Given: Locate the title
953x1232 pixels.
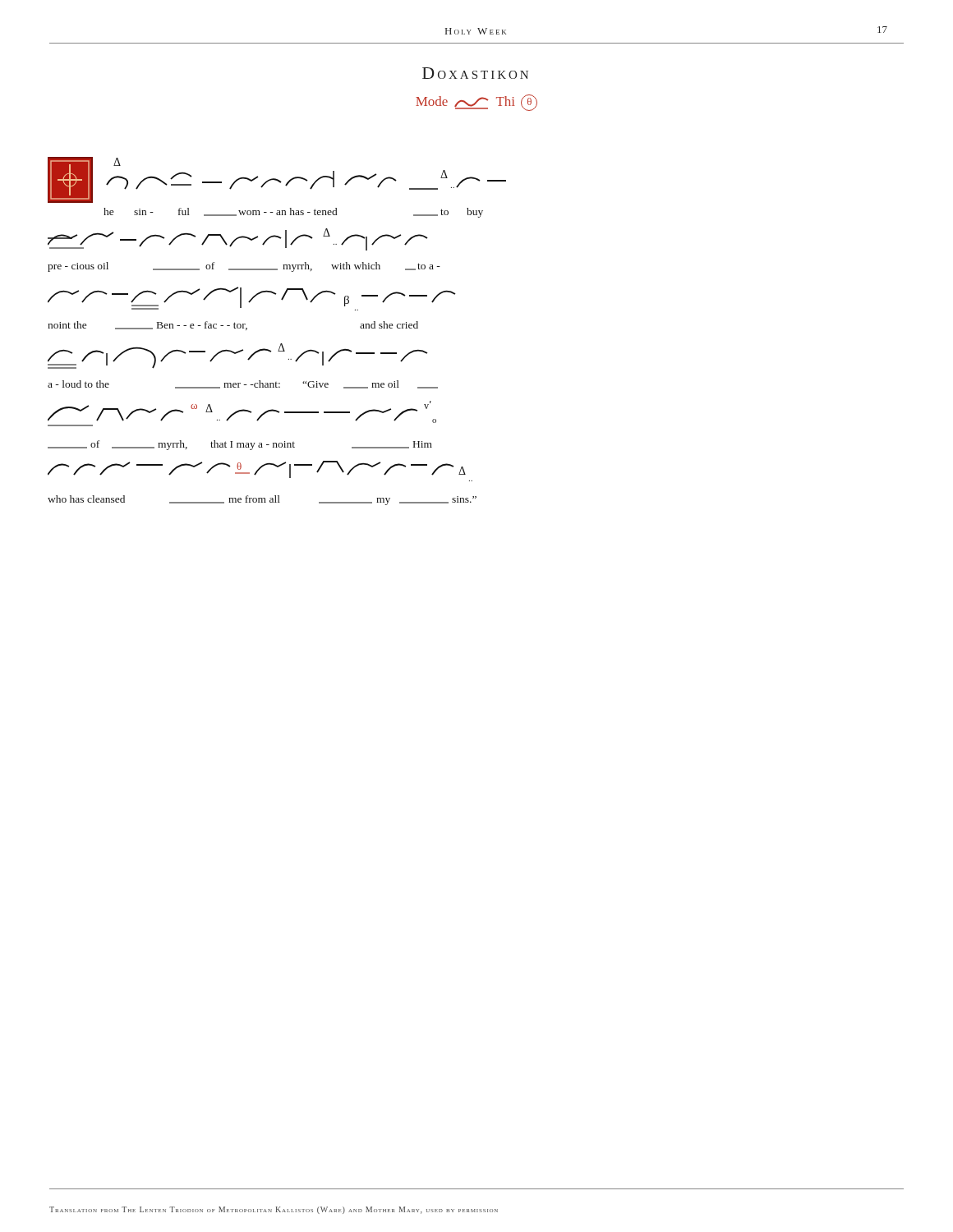Looking at the screenshot, I should tap(476, 73).
